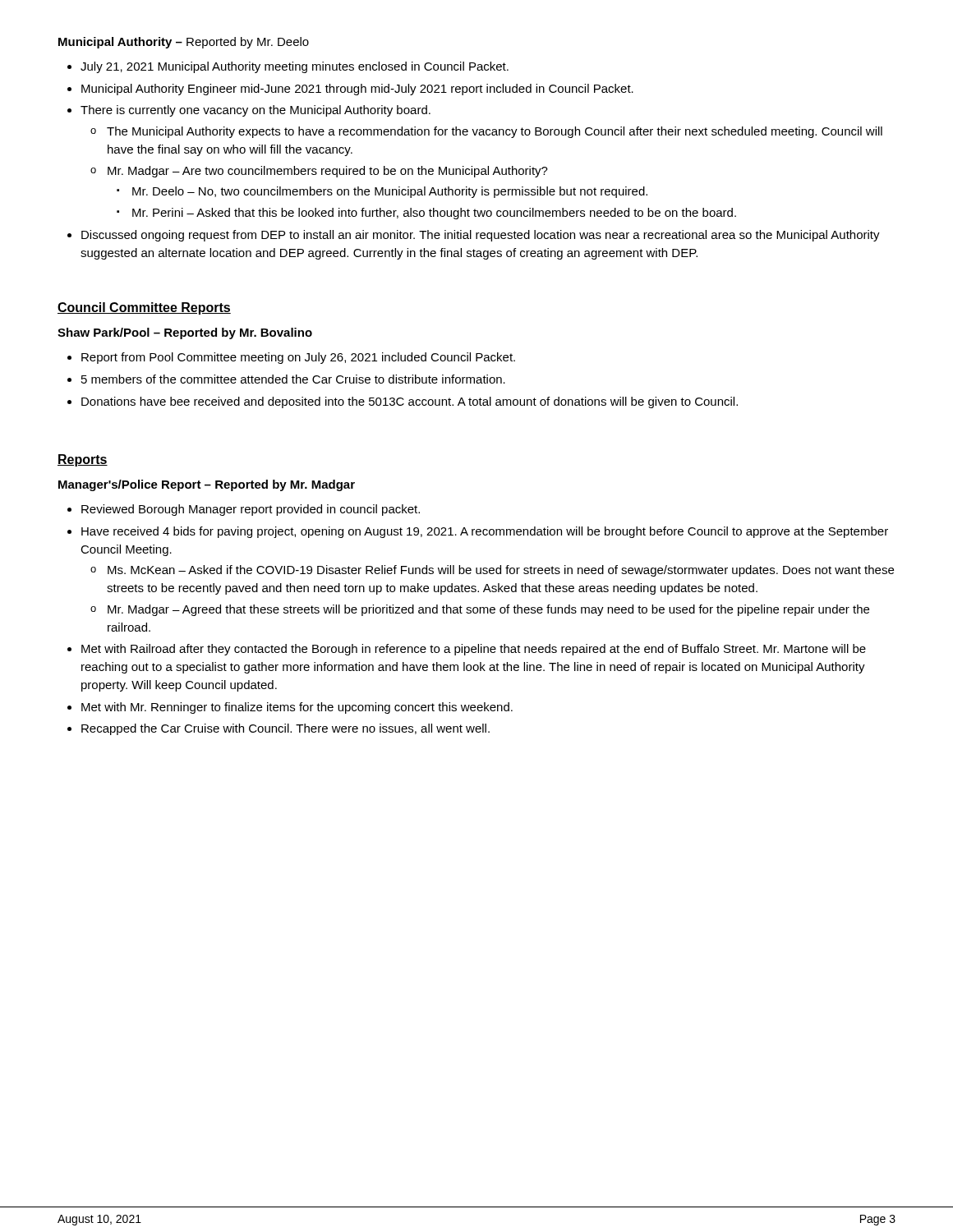This screenshot has width=953, height=1232.
Task: Locate the block of text that opens with "Have received 4 bids"
Action: pyautogui.click(x=488, y=580)
